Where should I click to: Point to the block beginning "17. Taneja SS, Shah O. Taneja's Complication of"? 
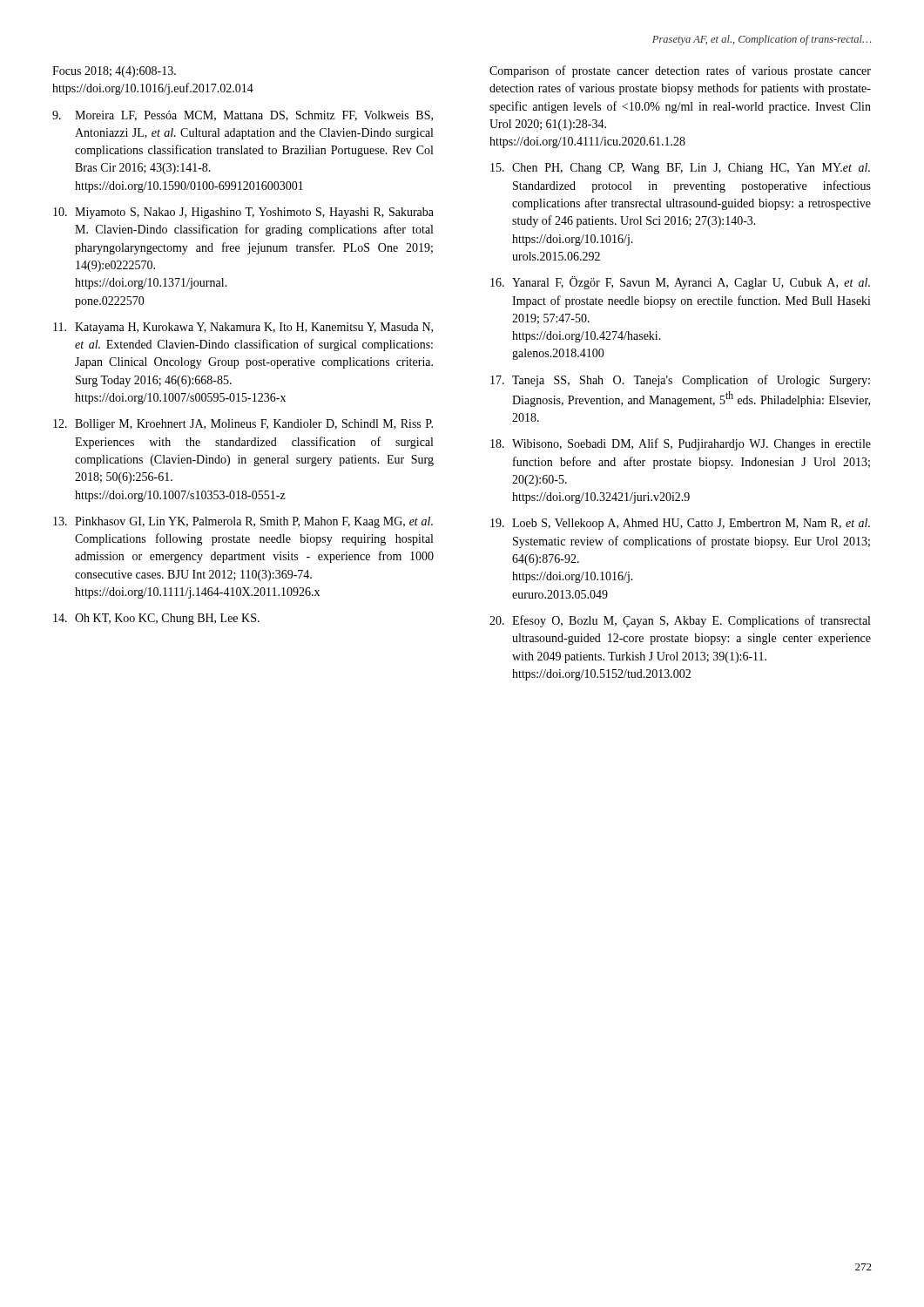[x=680, y=400]
